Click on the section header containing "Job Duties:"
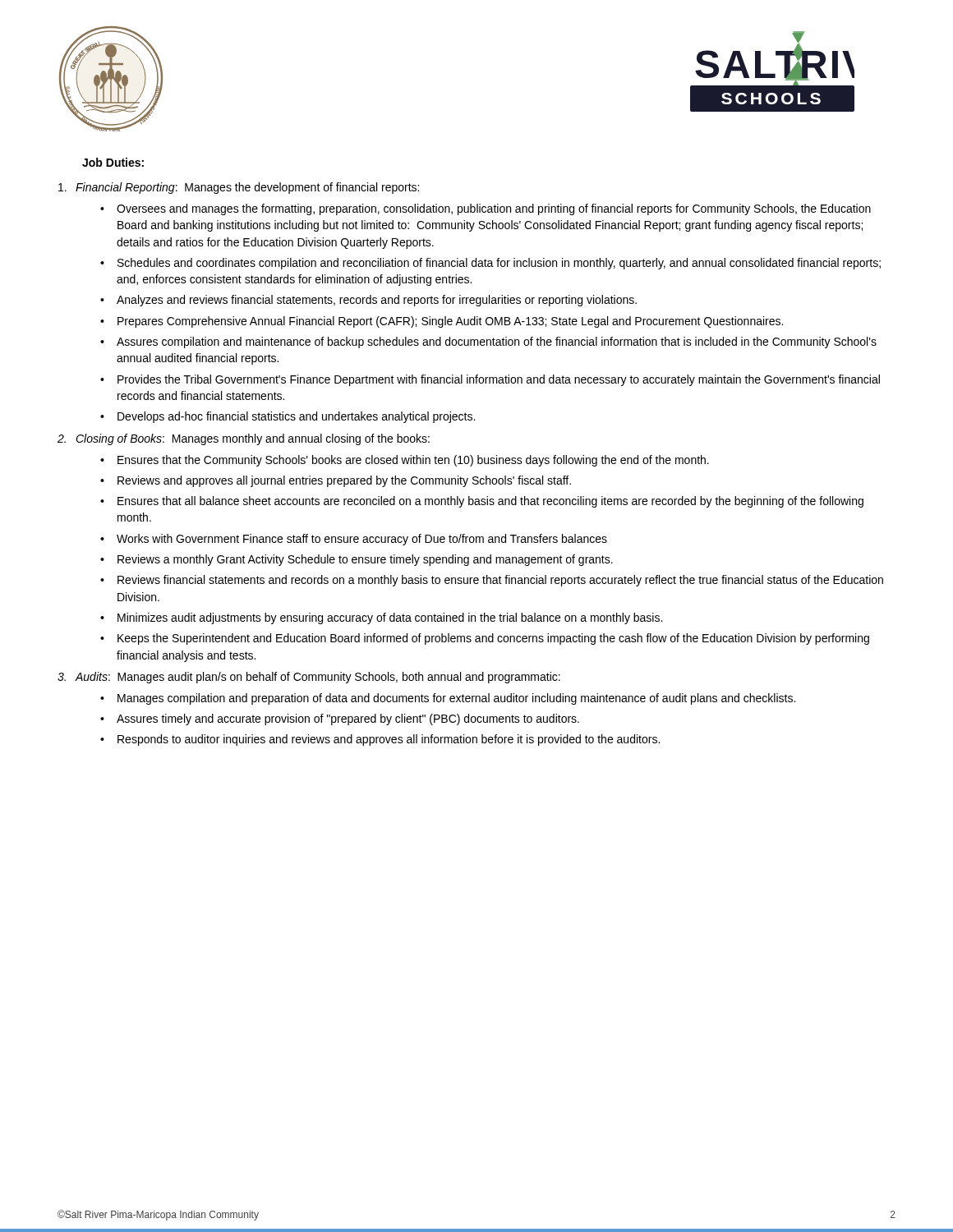Image resolution: width=953 pixels, height=1232 pixels. point(113,163)
